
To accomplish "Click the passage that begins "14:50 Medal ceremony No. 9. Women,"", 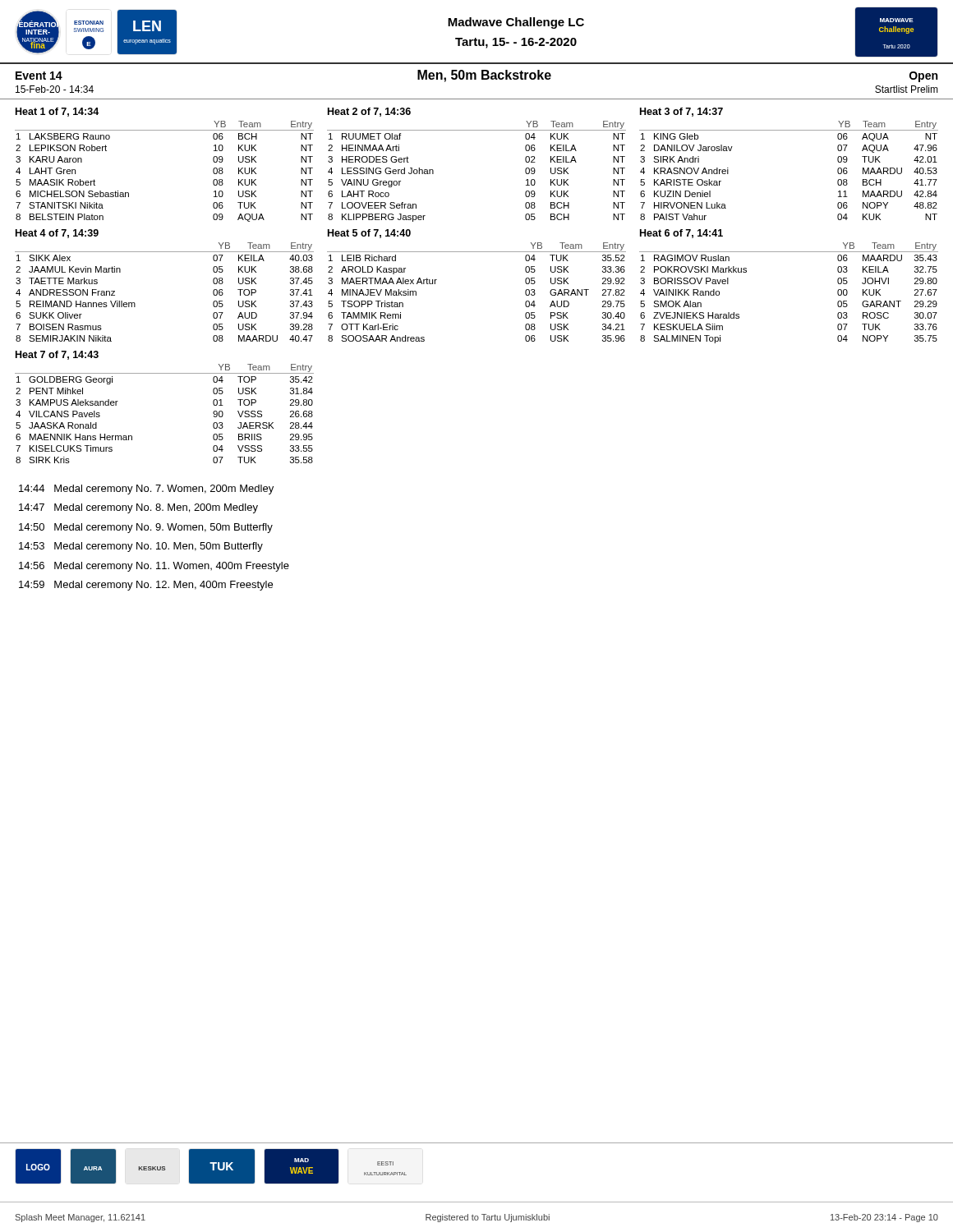I will [x=145, y=527].
